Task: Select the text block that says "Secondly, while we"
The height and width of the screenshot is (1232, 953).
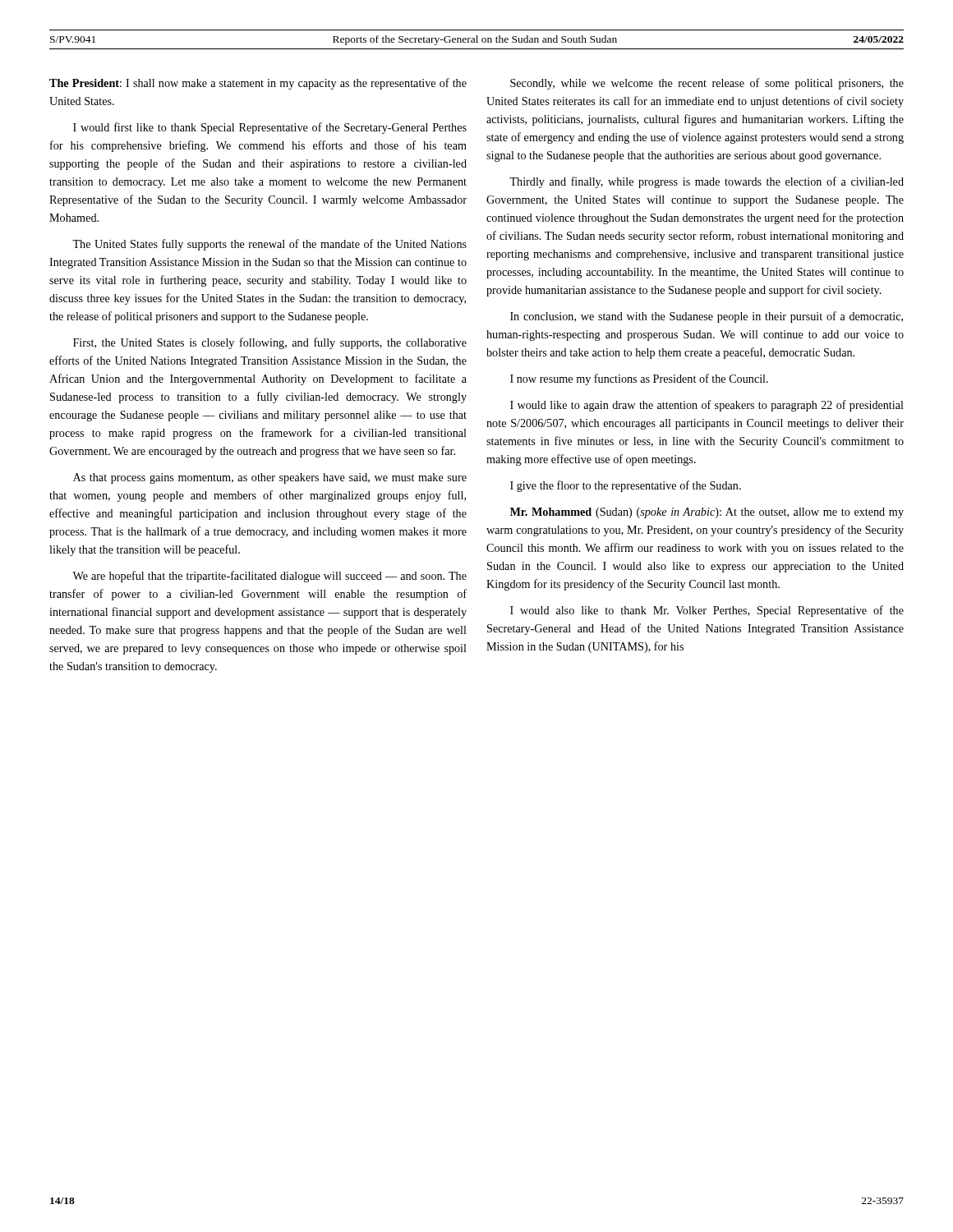Action: (695, 119)
